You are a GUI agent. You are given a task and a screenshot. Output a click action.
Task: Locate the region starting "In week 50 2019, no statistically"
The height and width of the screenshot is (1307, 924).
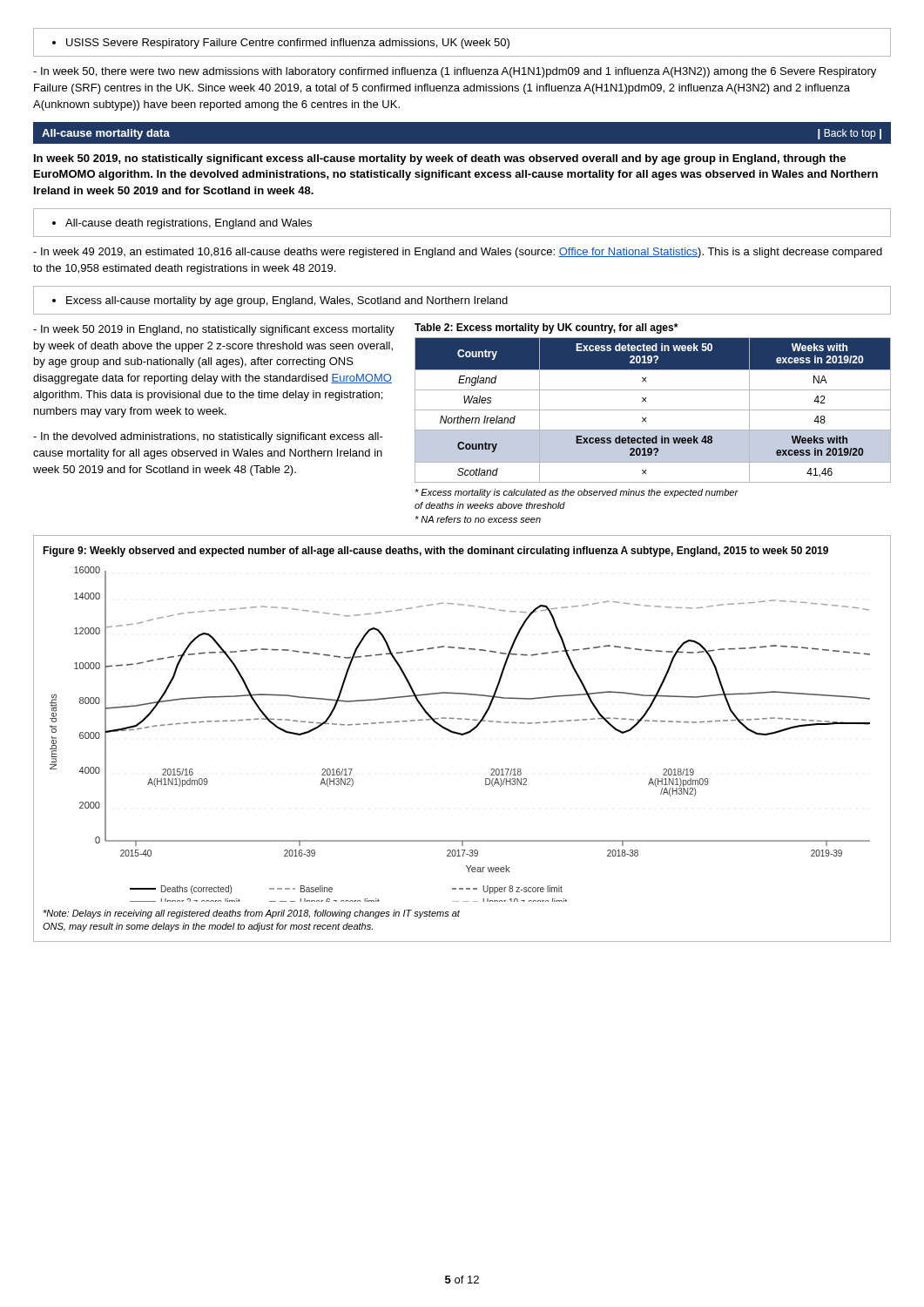456,174
